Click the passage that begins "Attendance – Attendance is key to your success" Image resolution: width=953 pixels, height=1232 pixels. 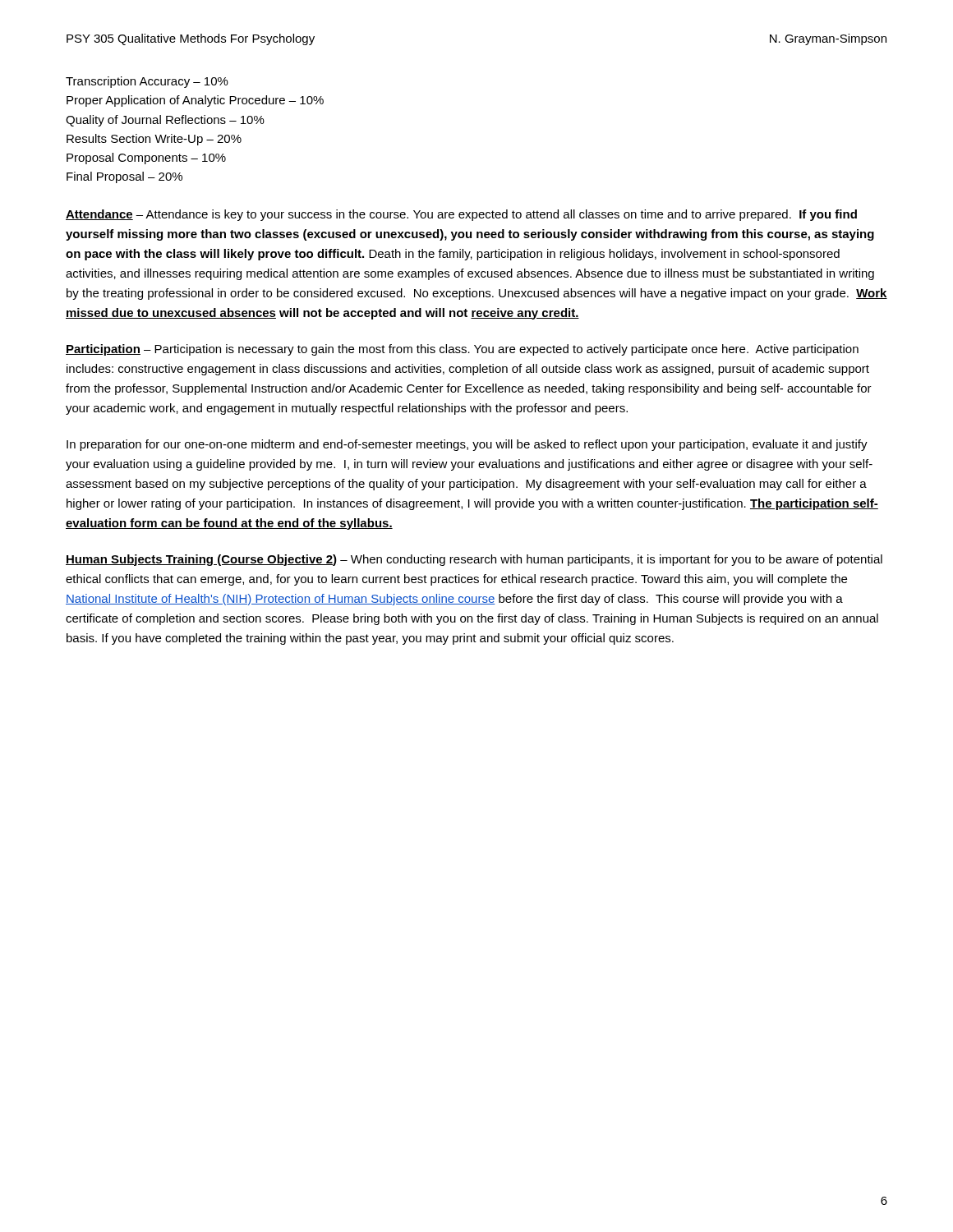tap(476, 263)
